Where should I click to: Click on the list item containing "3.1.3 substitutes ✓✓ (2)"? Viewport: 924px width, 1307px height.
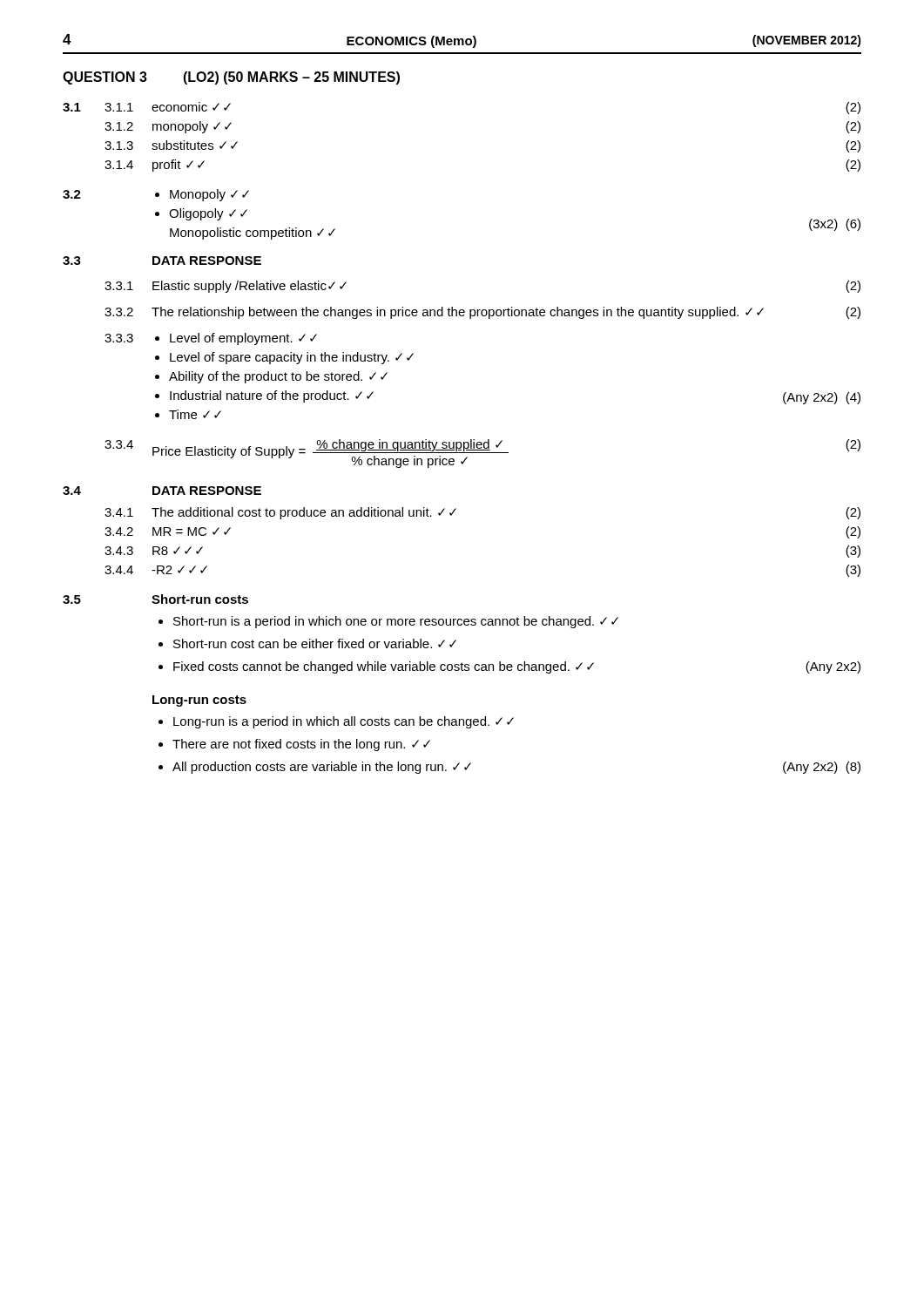pyautogui.click(x=119, y=146)
